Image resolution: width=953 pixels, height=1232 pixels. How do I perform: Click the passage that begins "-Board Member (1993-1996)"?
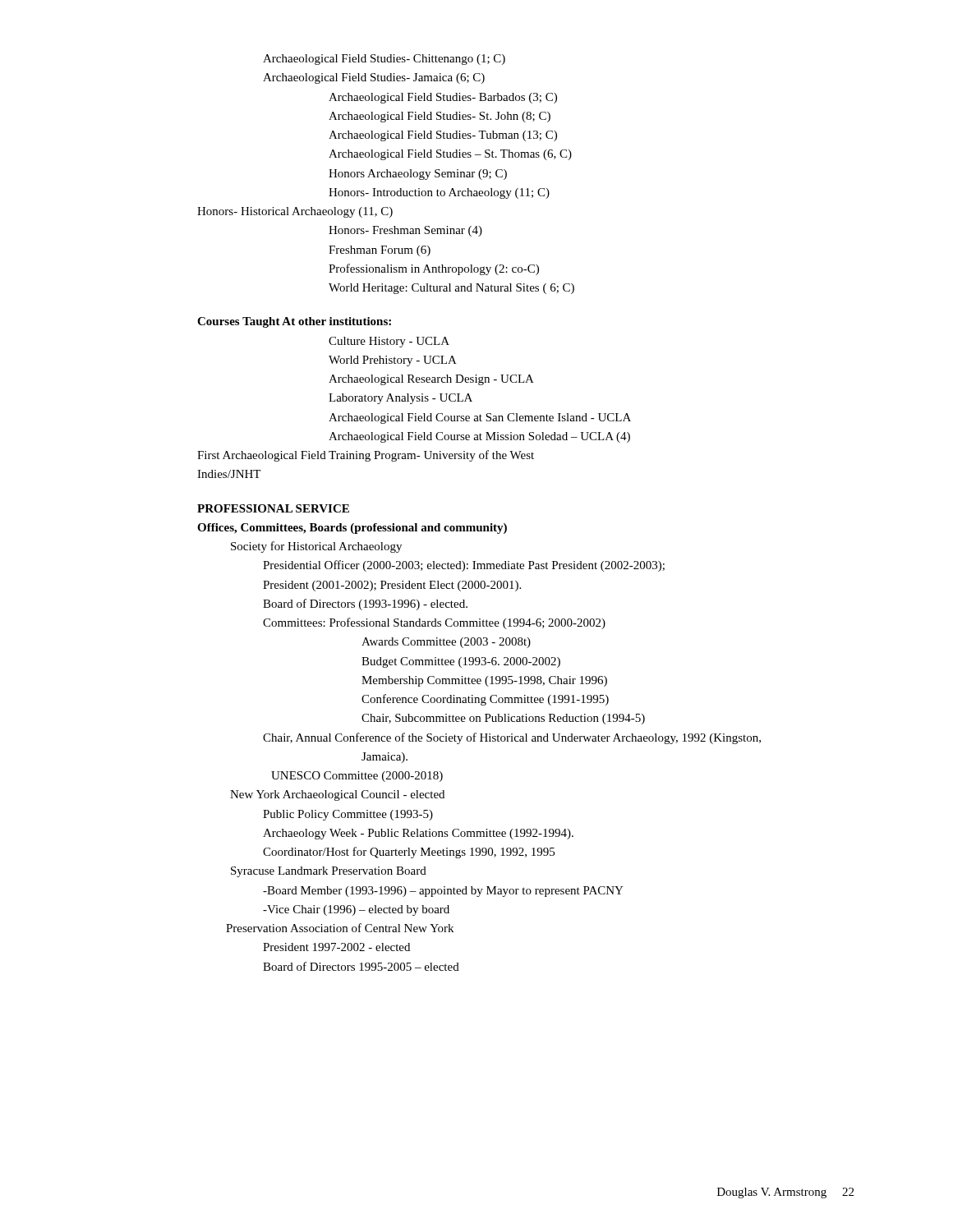click(443, 890)
